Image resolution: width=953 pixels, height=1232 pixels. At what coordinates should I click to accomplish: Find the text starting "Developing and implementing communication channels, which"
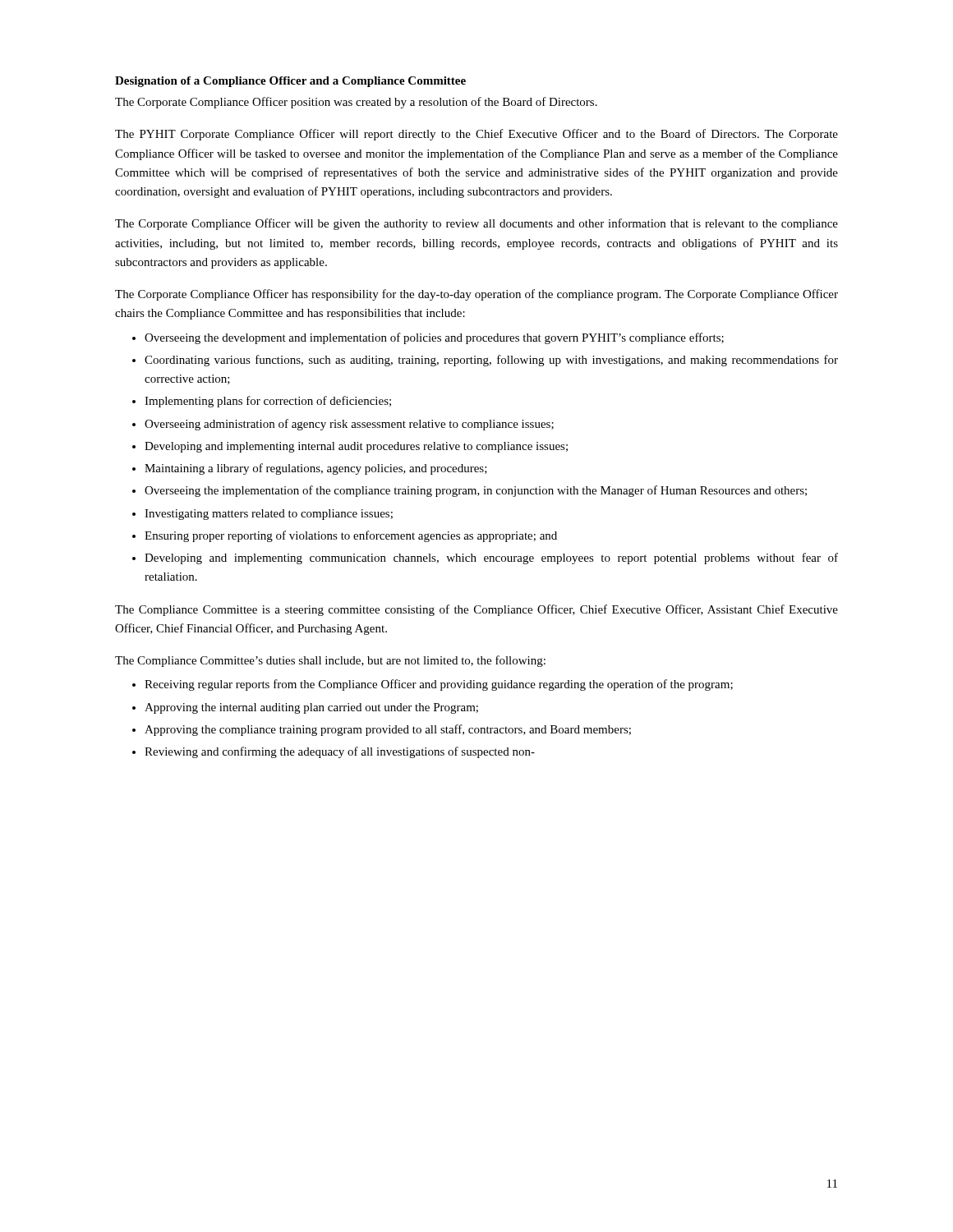pos(491,567)
